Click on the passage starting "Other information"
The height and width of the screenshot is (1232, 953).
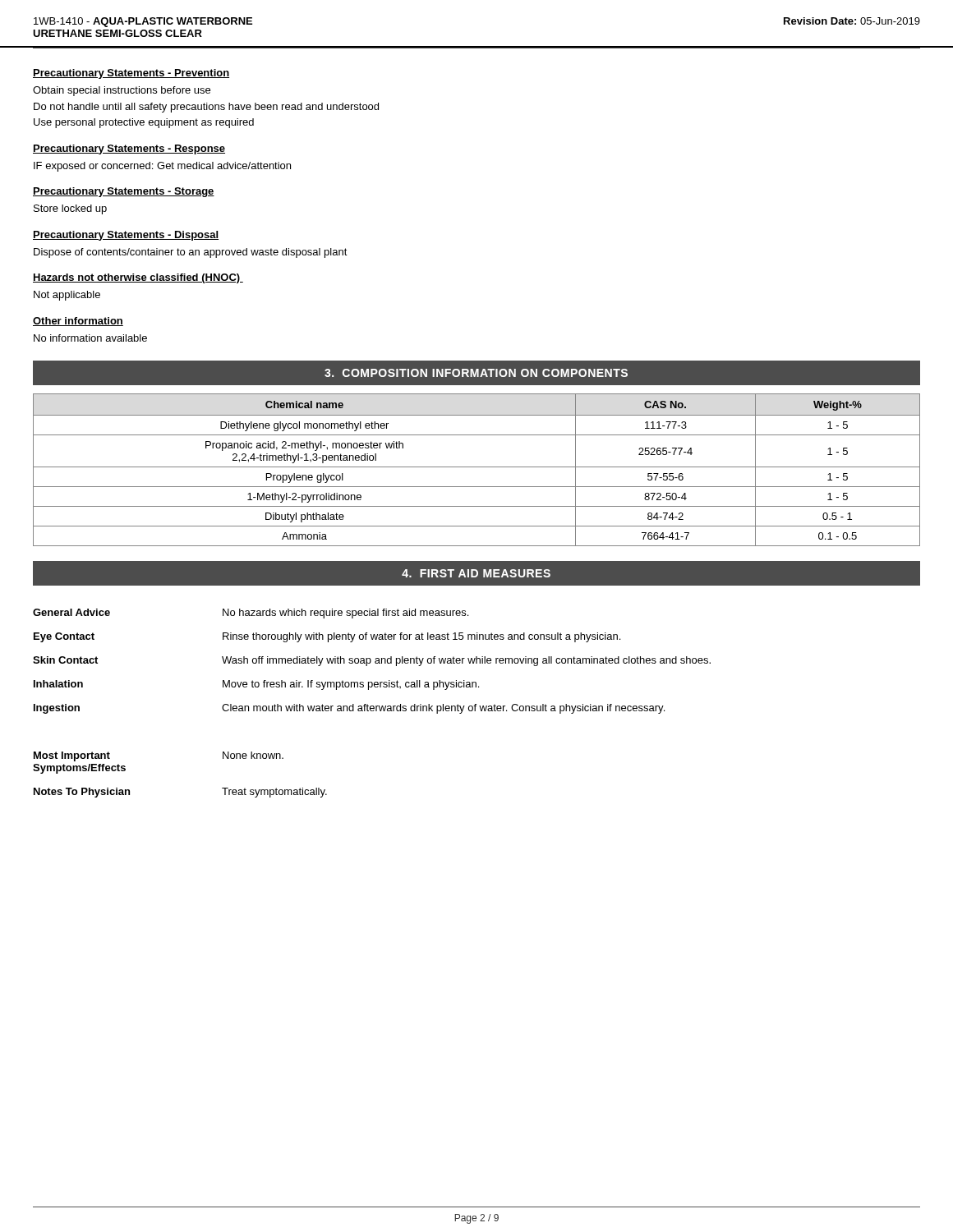tap(78, 322)
